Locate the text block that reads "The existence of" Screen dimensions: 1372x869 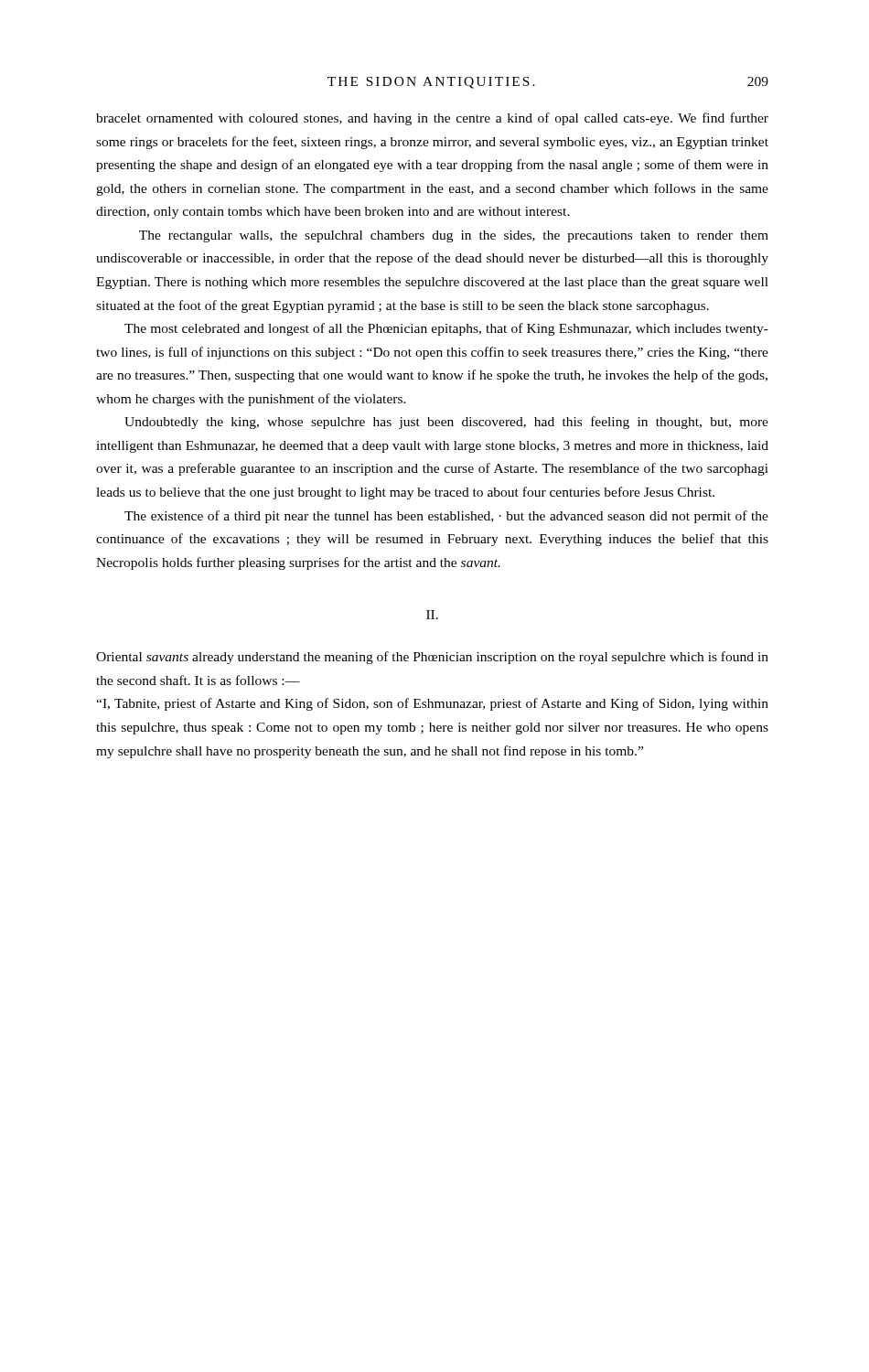point(432,539)
